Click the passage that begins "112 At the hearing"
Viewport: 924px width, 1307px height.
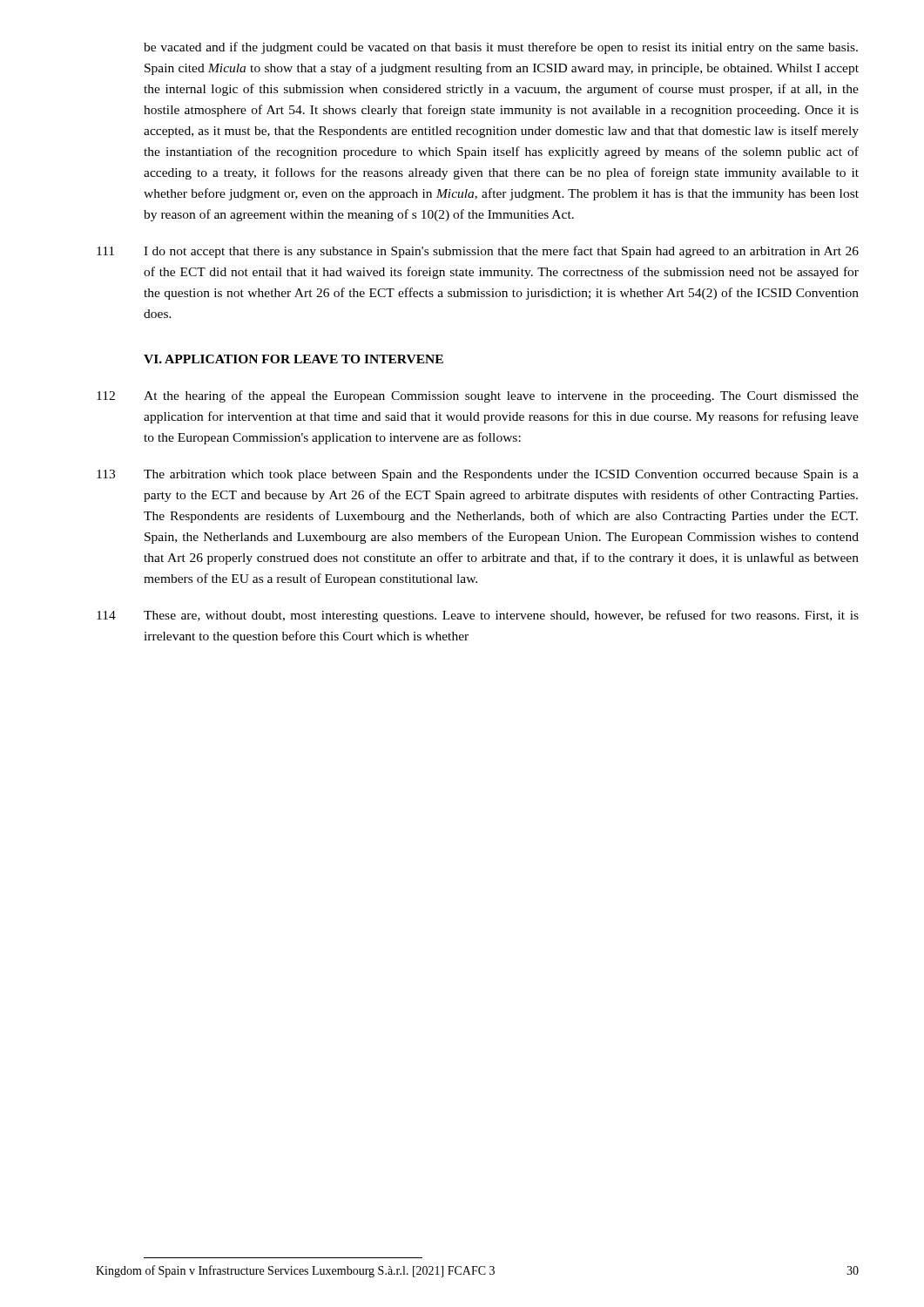pyautogui.click(x=477, y=417)
